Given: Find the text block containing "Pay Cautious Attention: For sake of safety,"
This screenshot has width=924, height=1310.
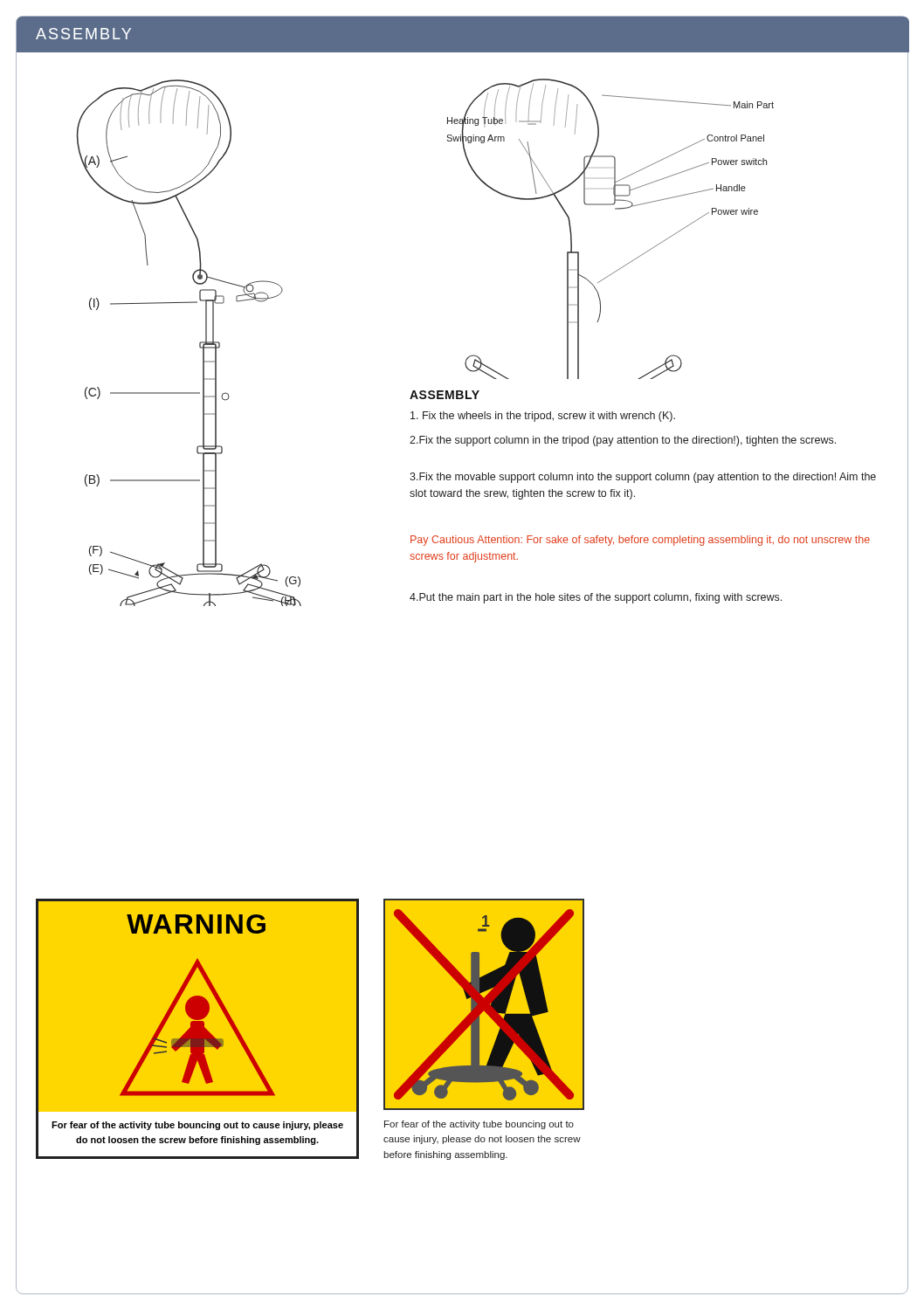Looking at the screenshot, I should coord(640,548).
